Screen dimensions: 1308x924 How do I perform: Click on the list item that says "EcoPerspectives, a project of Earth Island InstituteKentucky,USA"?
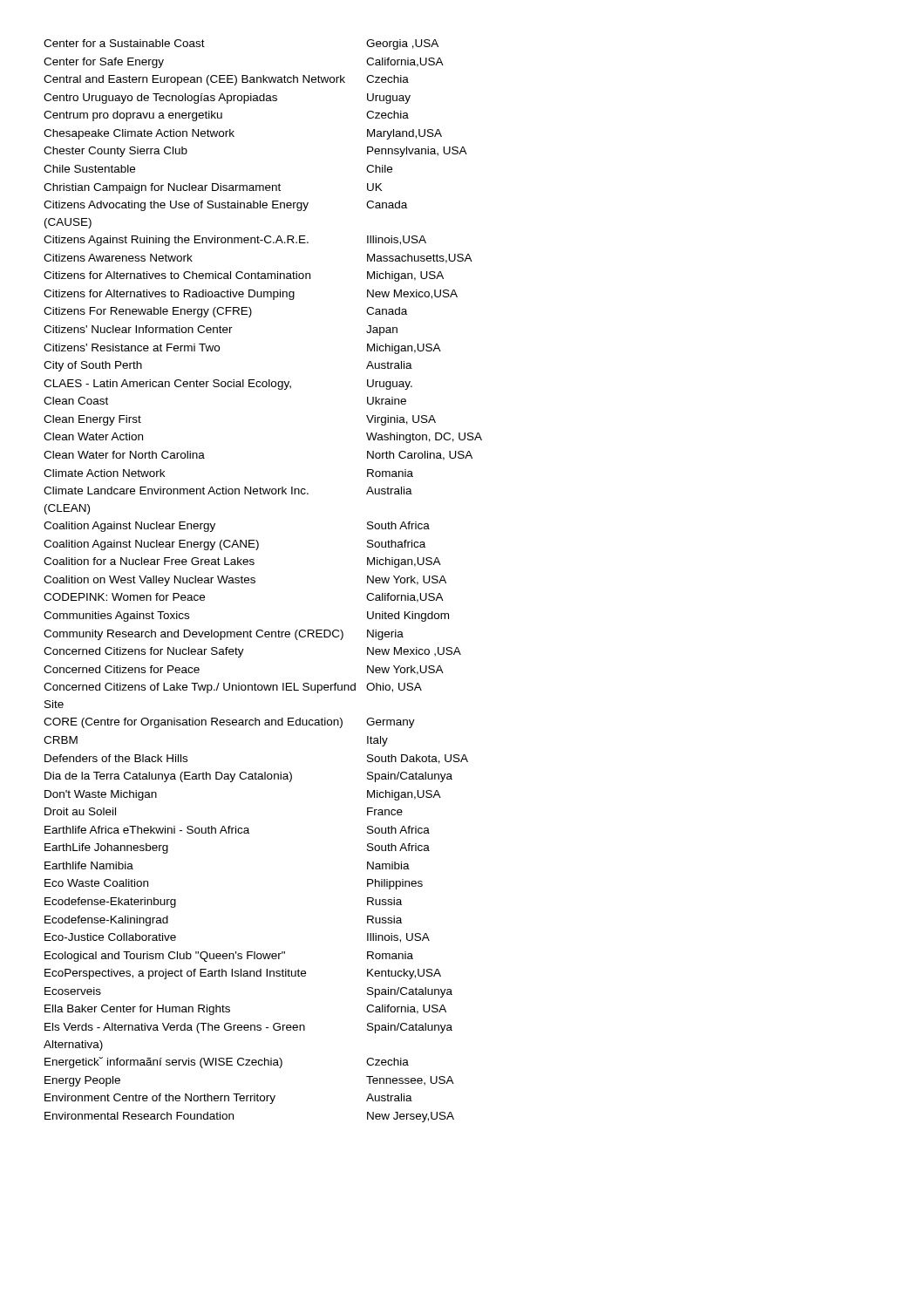tap(288, 973)
